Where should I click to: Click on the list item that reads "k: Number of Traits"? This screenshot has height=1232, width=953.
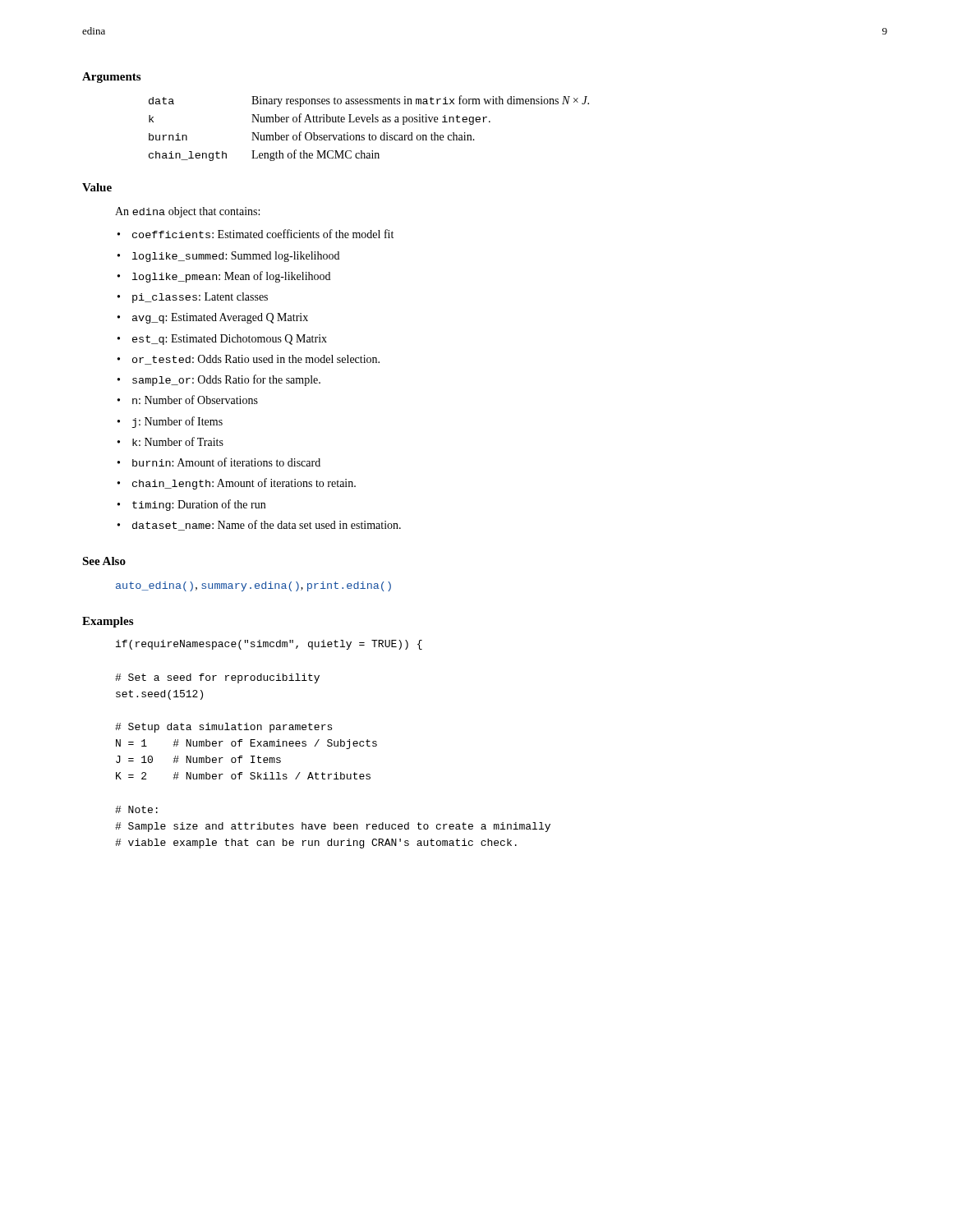(x=177, y=442)
